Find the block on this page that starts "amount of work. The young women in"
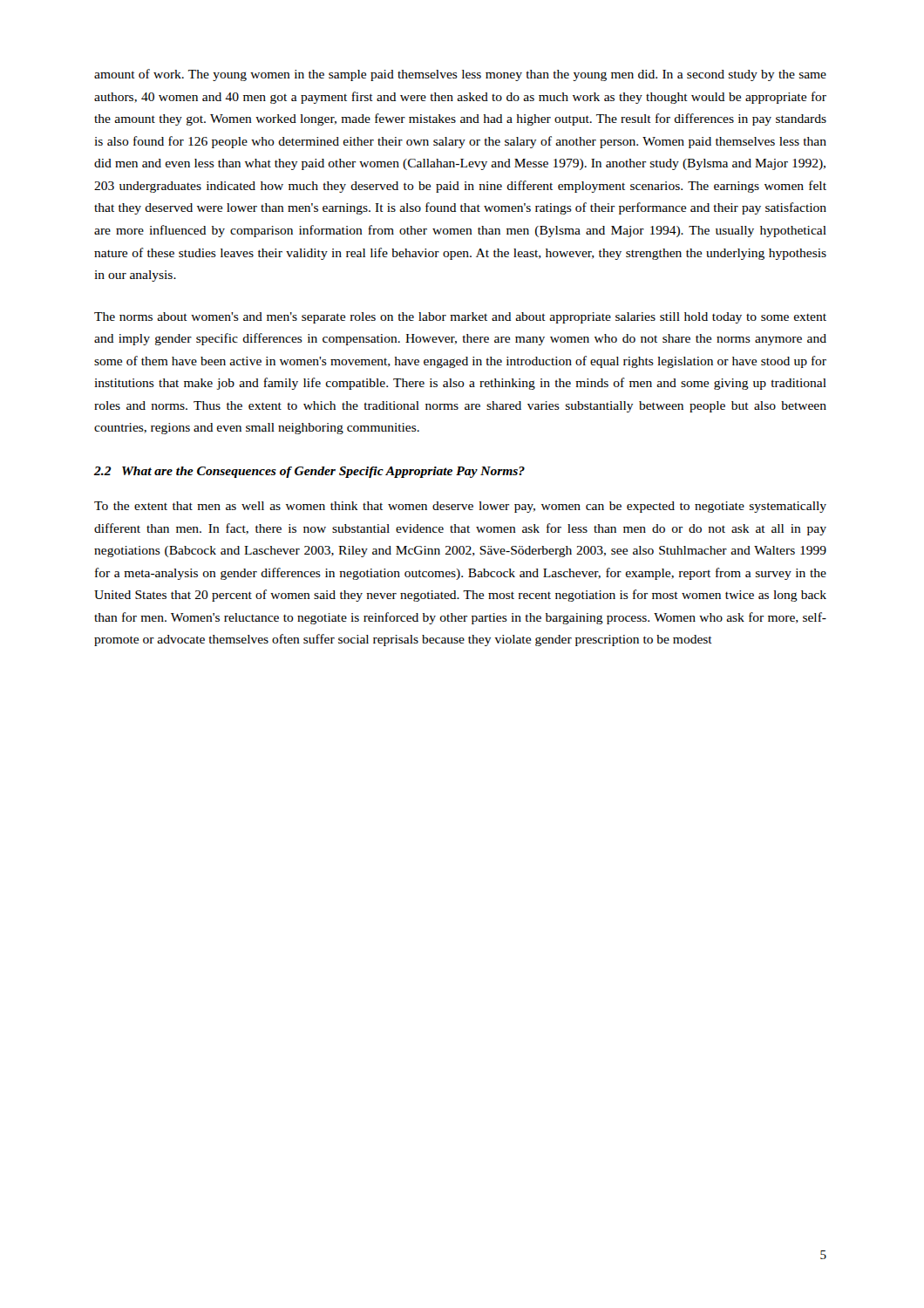The width and height of the screenshot is (924, 1308). click(x=460, y=174)
